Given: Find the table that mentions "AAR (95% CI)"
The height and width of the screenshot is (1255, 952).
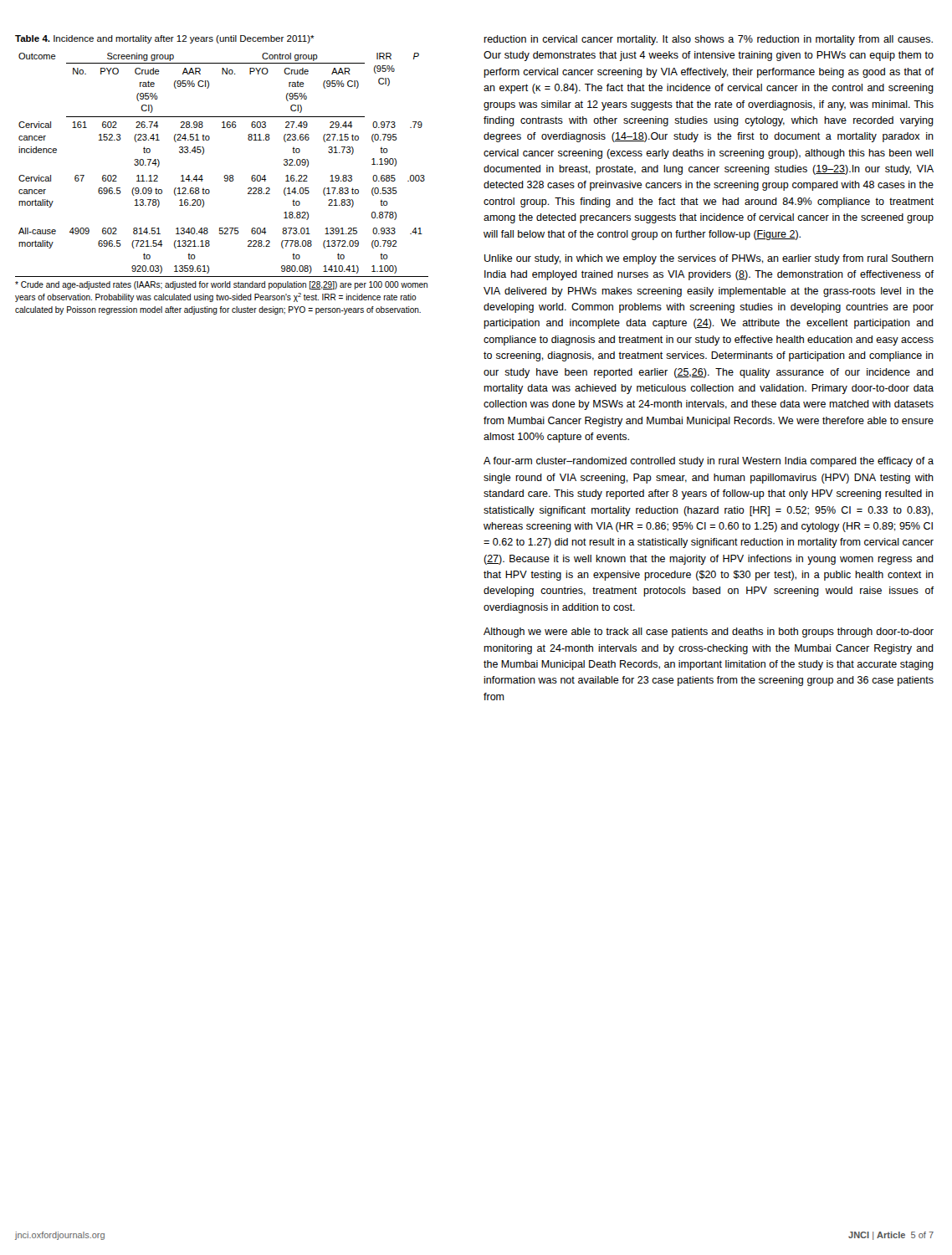Looking at the screenshot, I should click(x=222, y=174).
